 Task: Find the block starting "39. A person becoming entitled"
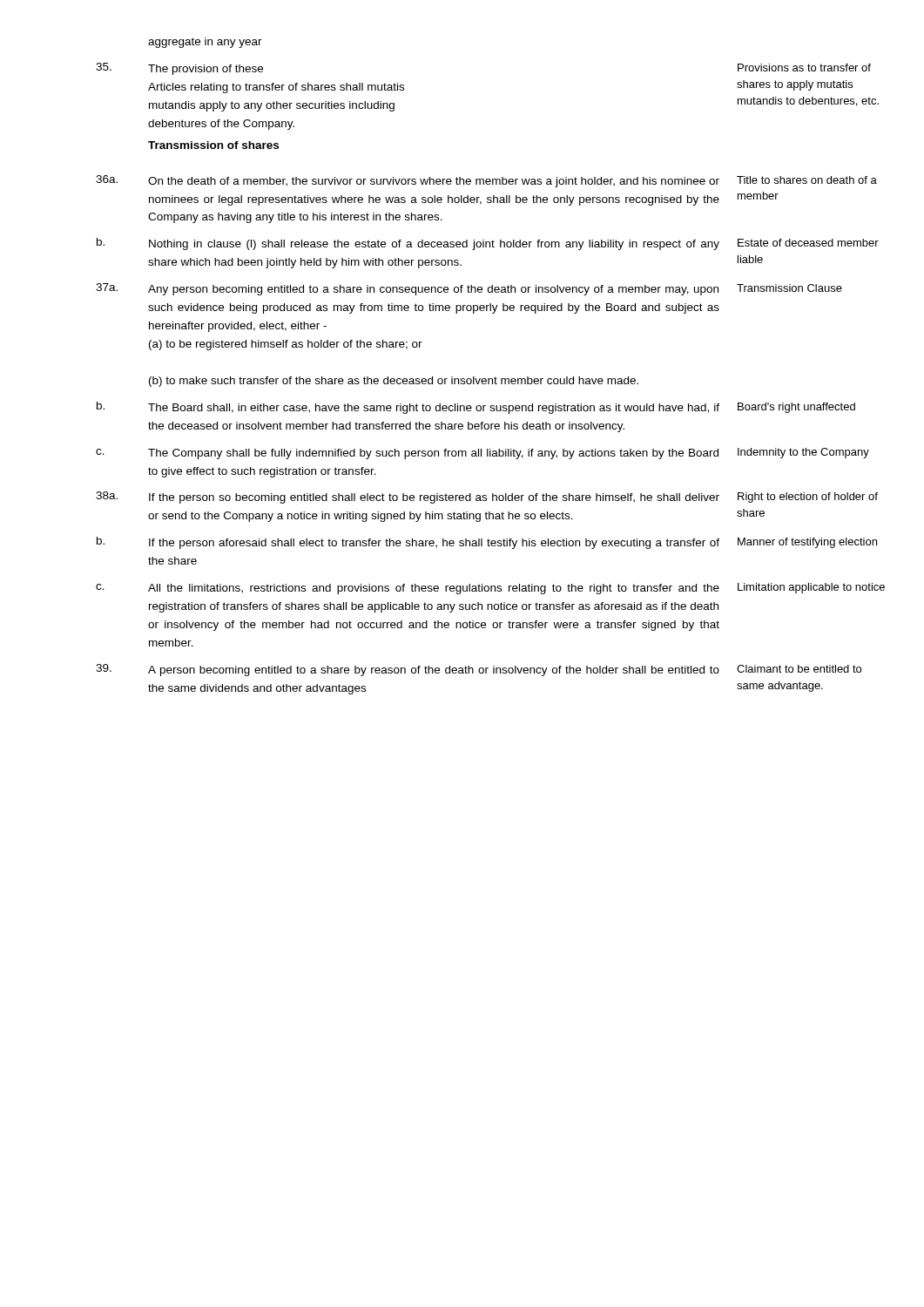[x=492, y=679]
